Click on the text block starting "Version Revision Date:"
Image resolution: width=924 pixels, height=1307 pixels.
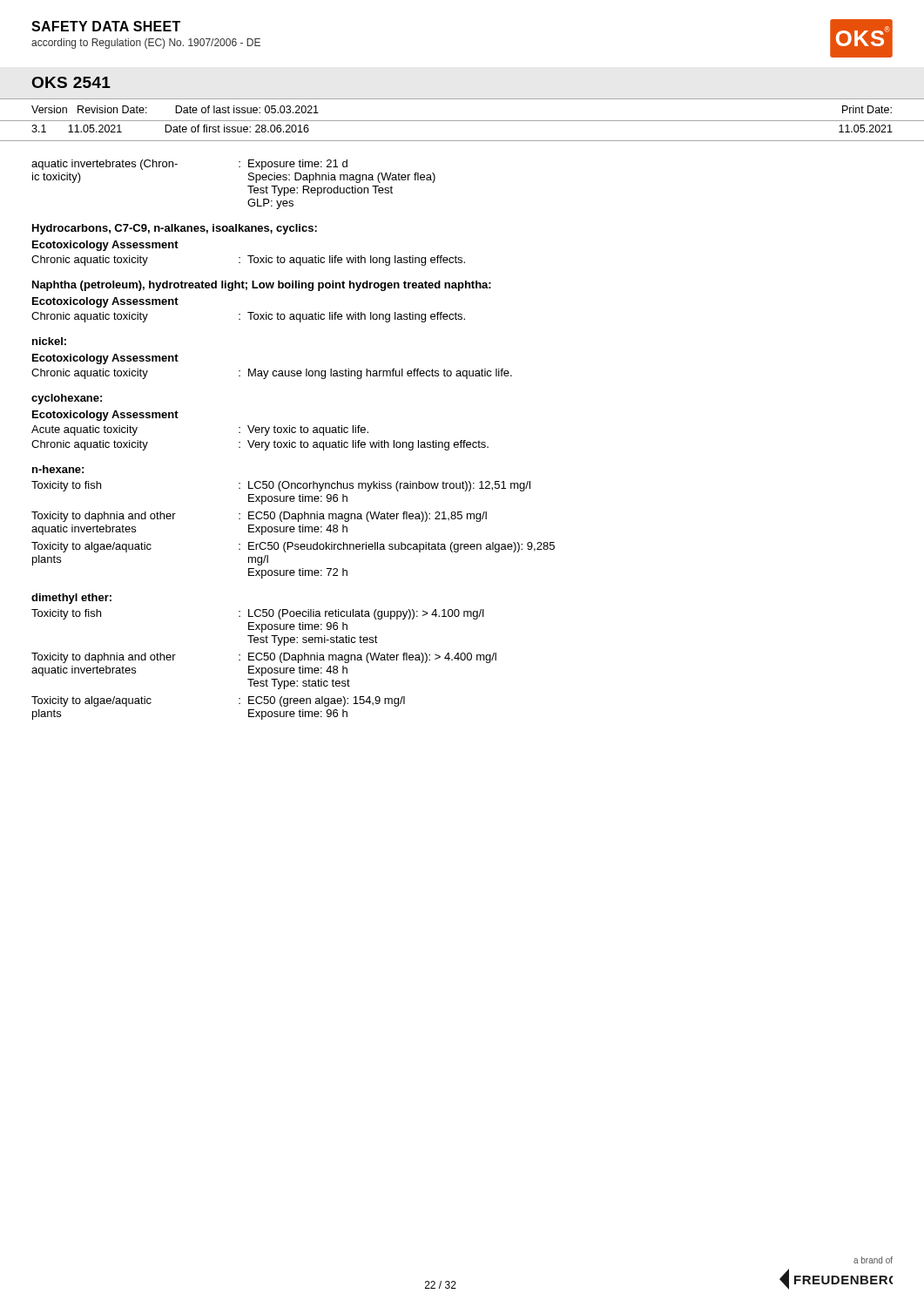(462, 110)
